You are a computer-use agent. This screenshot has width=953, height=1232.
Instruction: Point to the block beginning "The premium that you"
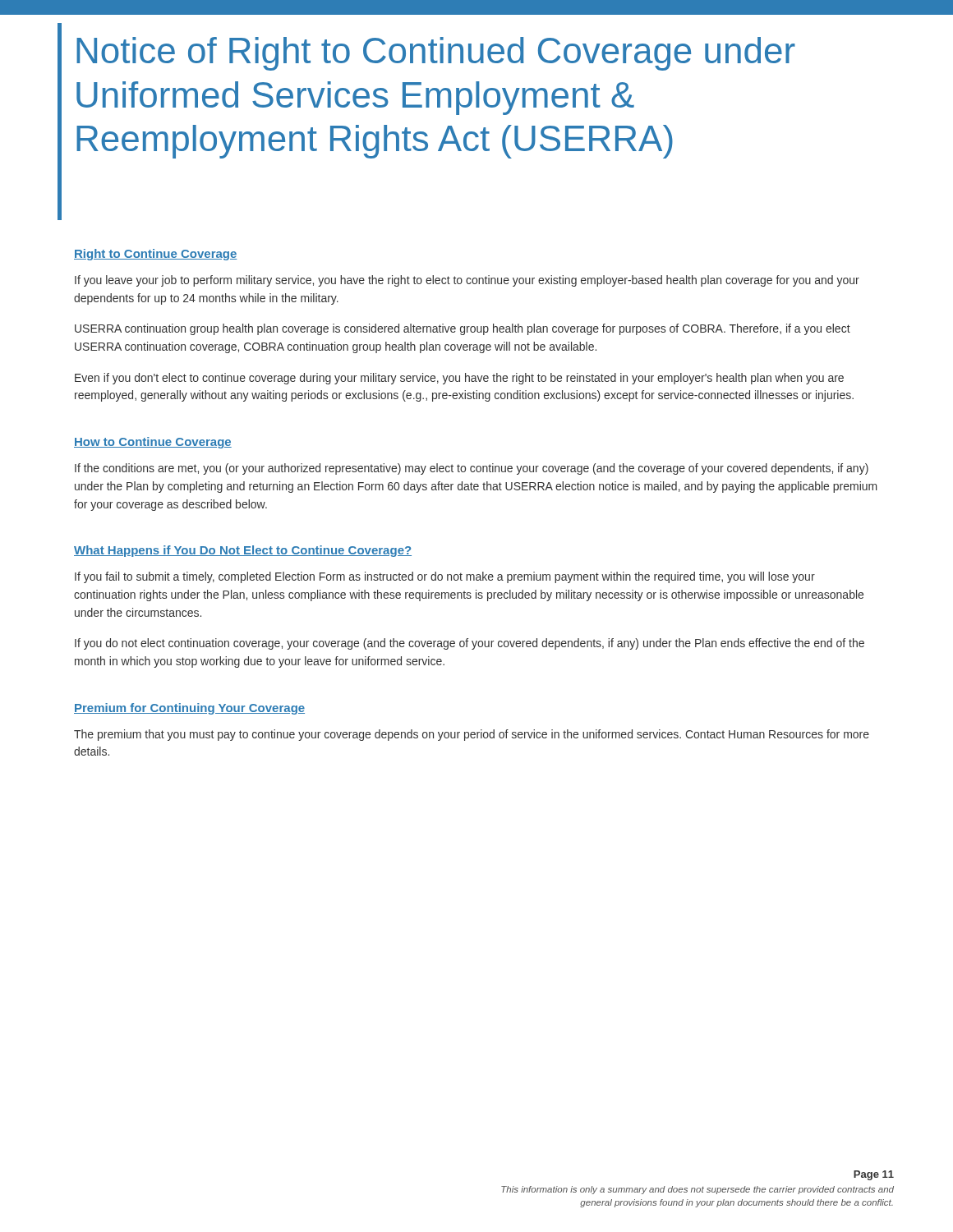coord(472,743)
